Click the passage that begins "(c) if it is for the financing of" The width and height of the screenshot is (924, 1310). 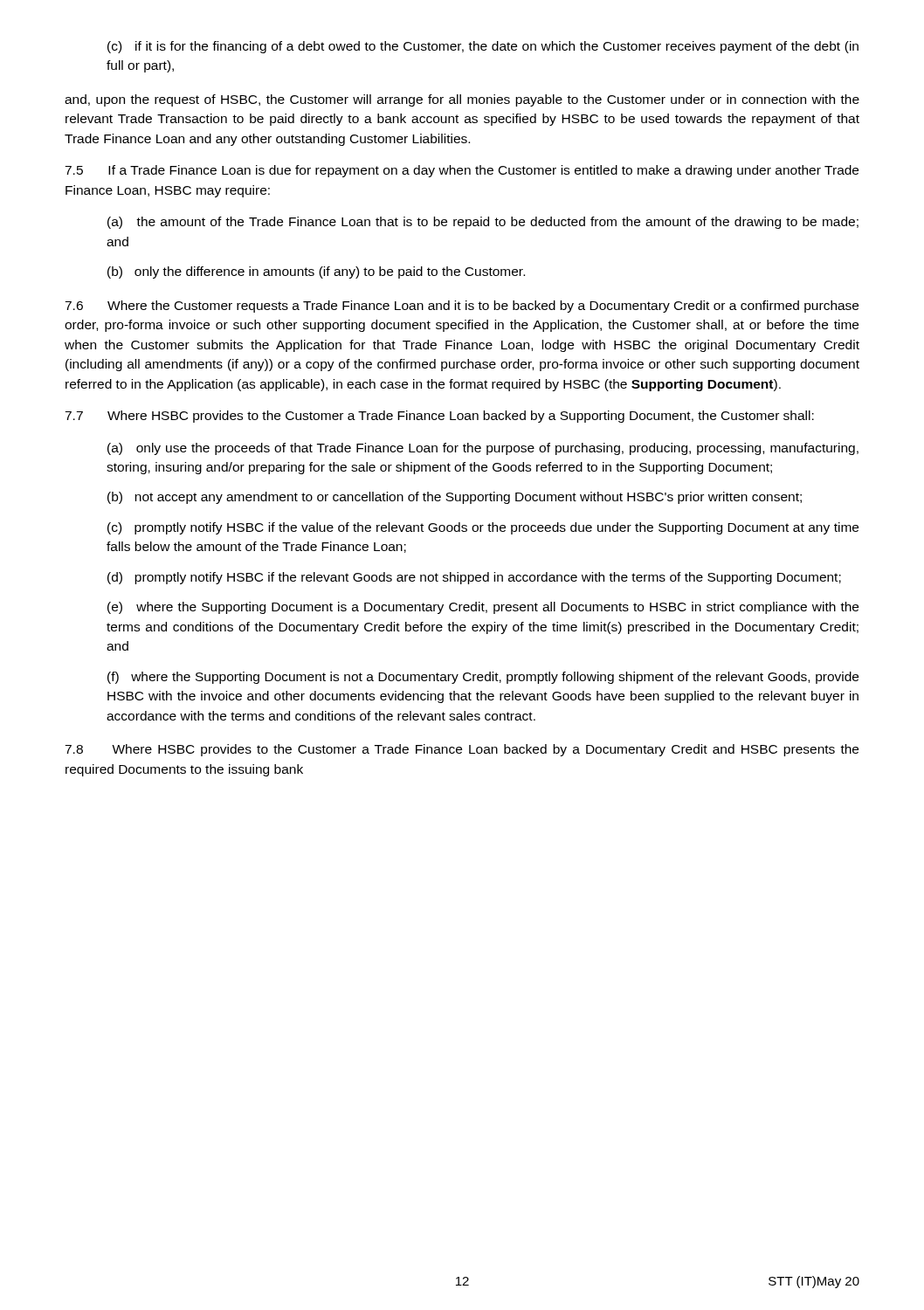tap(483, 56)
